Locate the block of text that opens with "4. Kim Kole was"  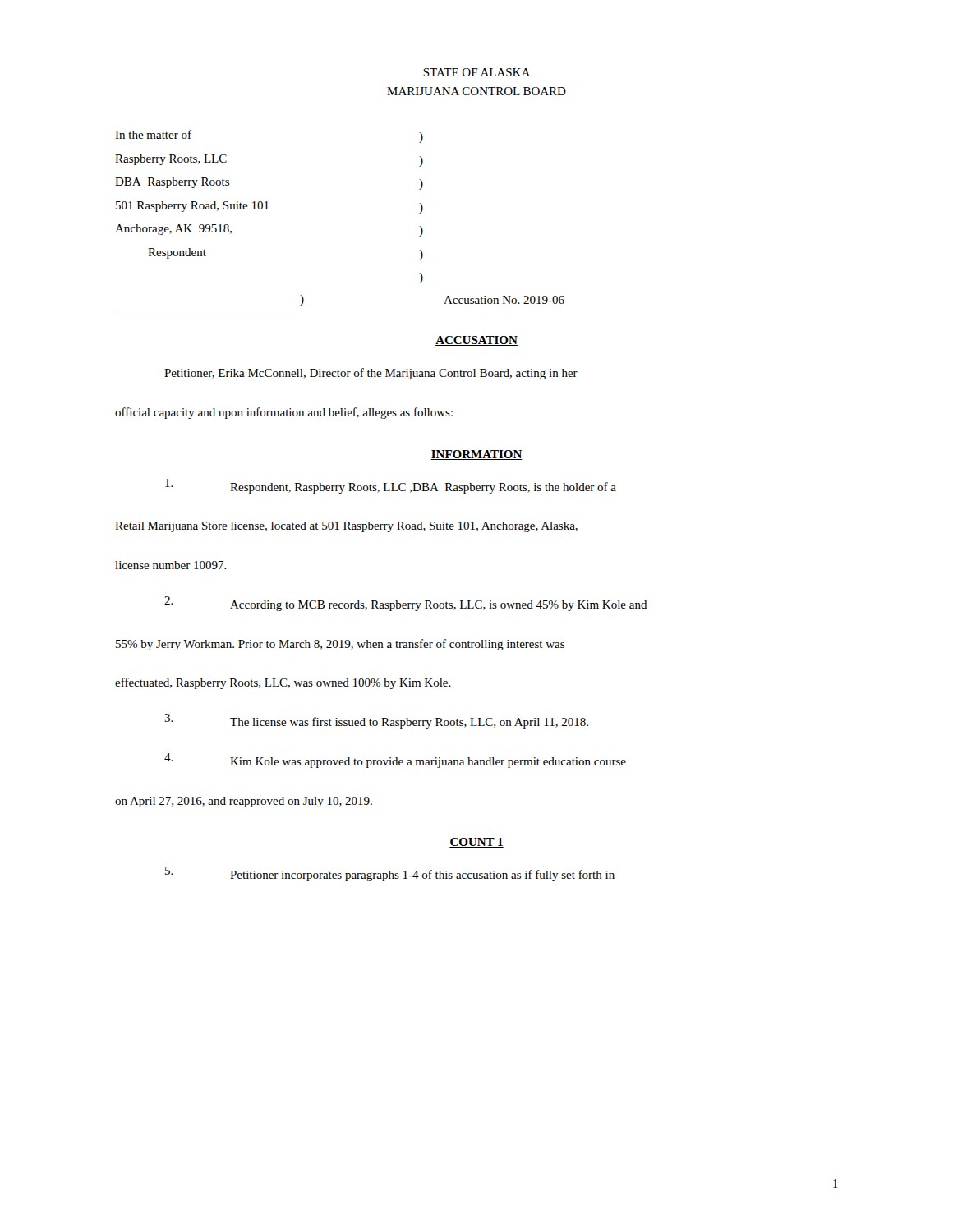coord(476,762)
